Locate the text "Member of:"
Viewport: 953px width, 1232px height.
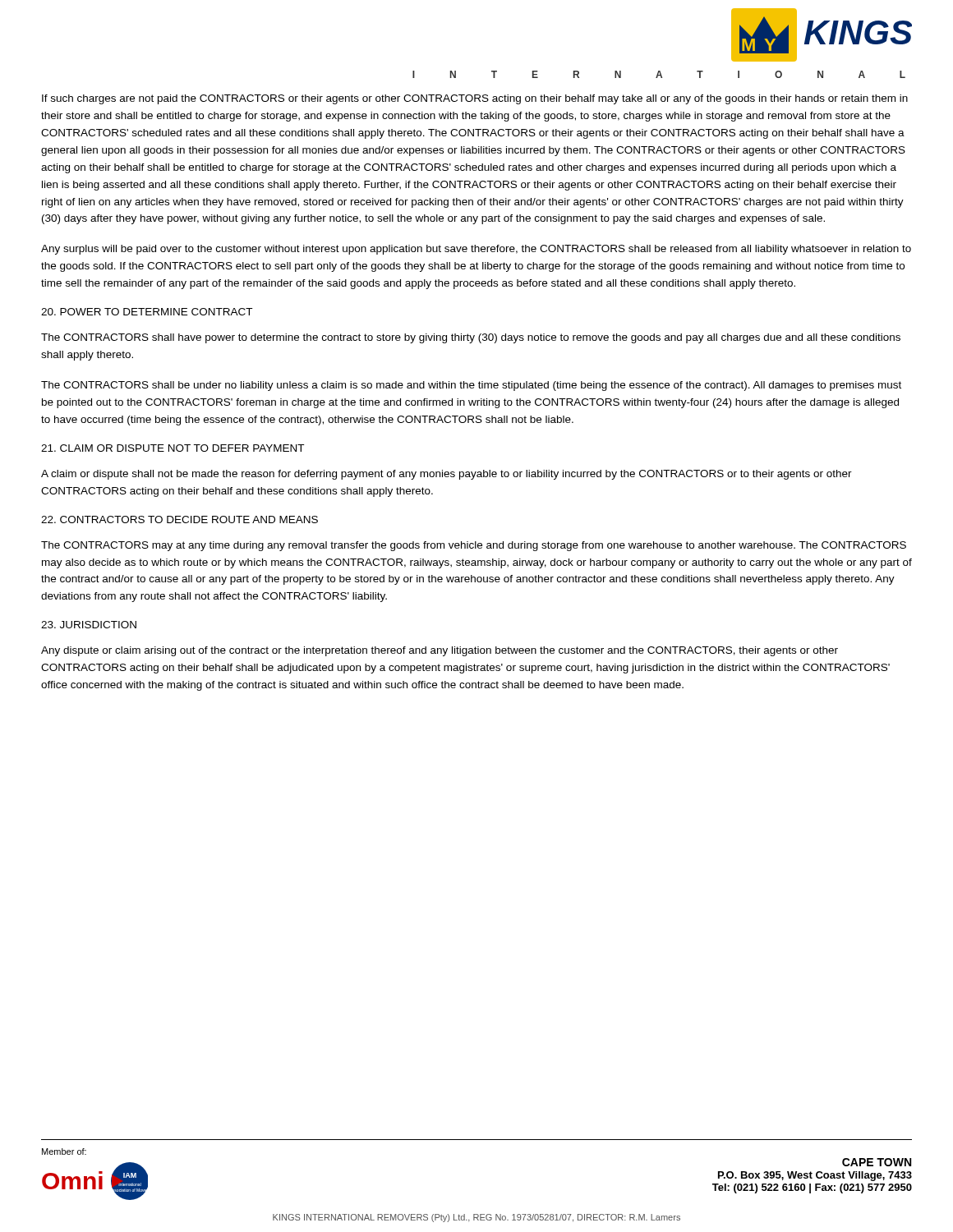(x=64, y=1152)
